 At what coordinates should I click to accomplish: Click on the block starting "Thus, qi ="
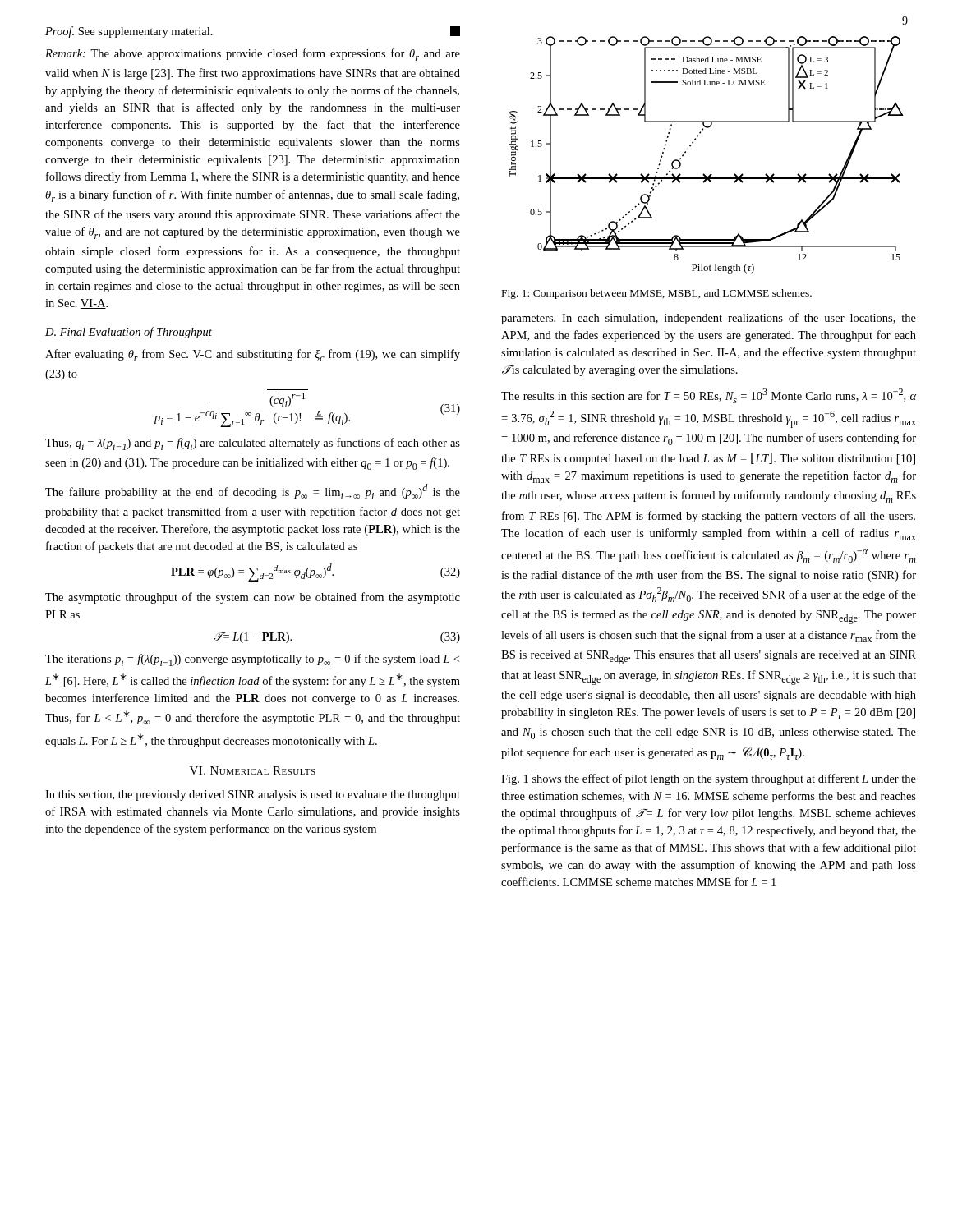click(253, 454)
